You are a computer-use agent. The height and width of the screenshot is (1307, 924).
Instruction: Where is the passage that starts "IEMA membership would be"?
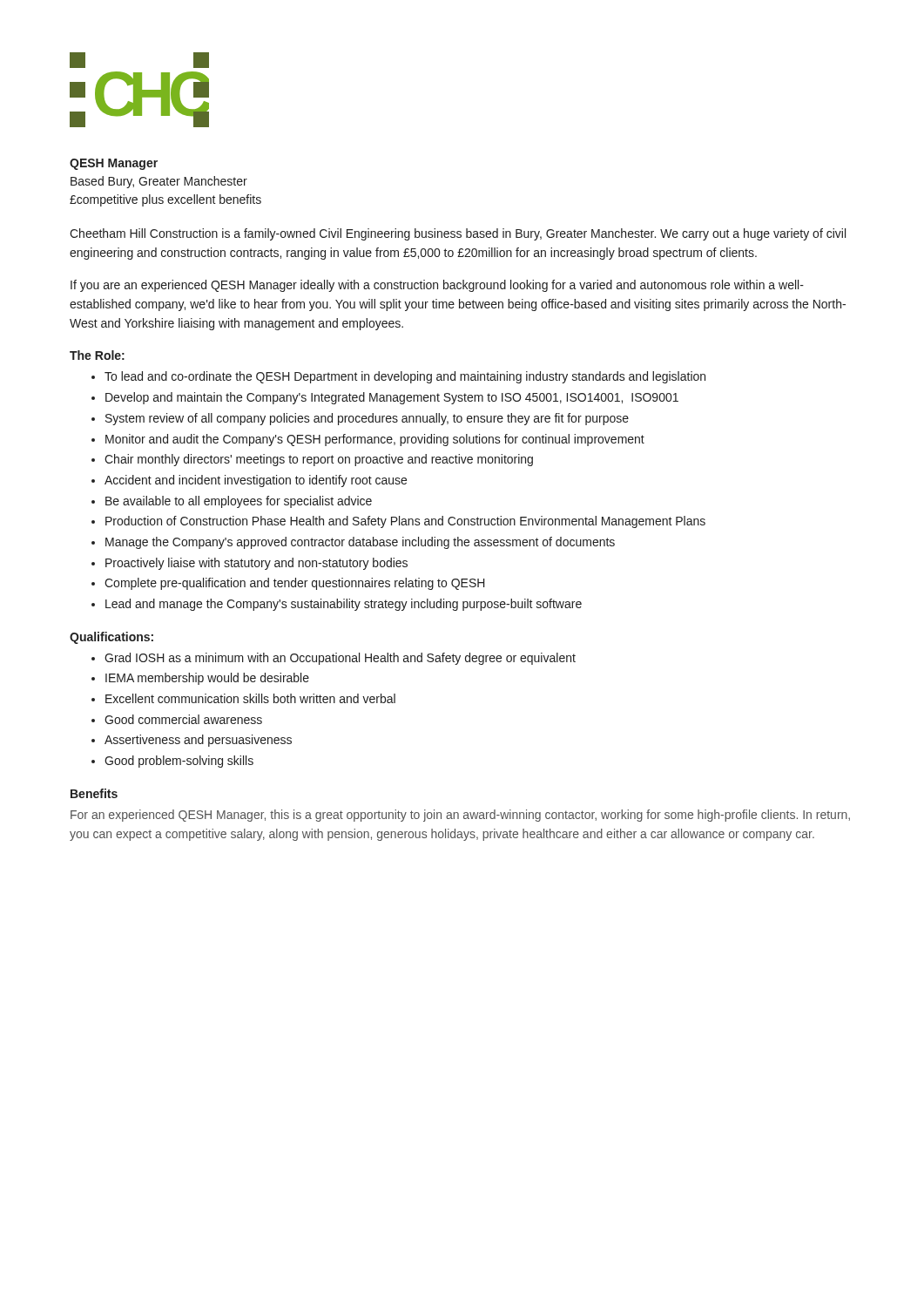tap(207, 678)
